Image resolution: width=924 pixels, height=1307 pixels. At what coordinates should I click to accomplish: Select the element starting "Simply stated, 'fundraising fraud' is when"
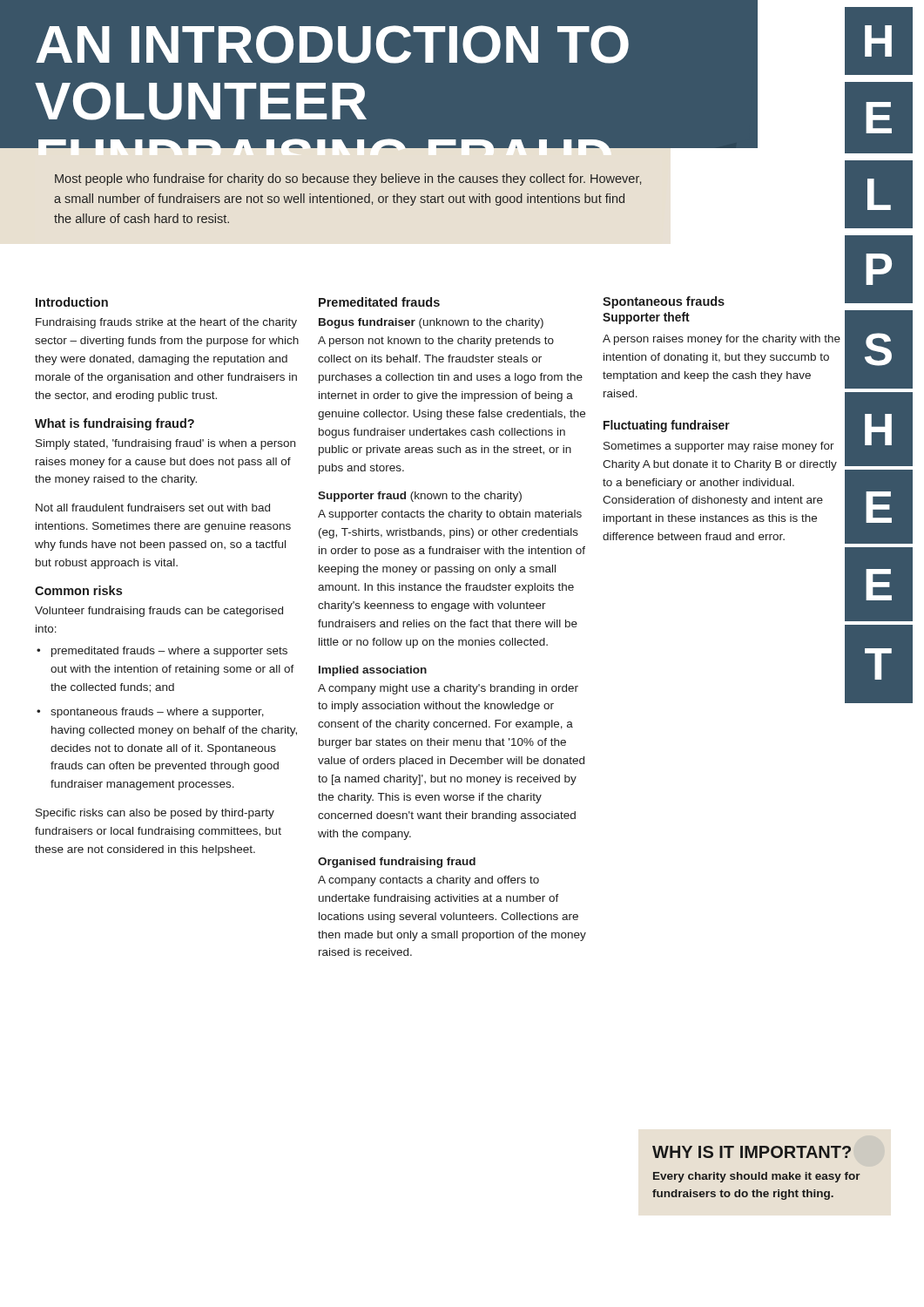click(165, 461)
